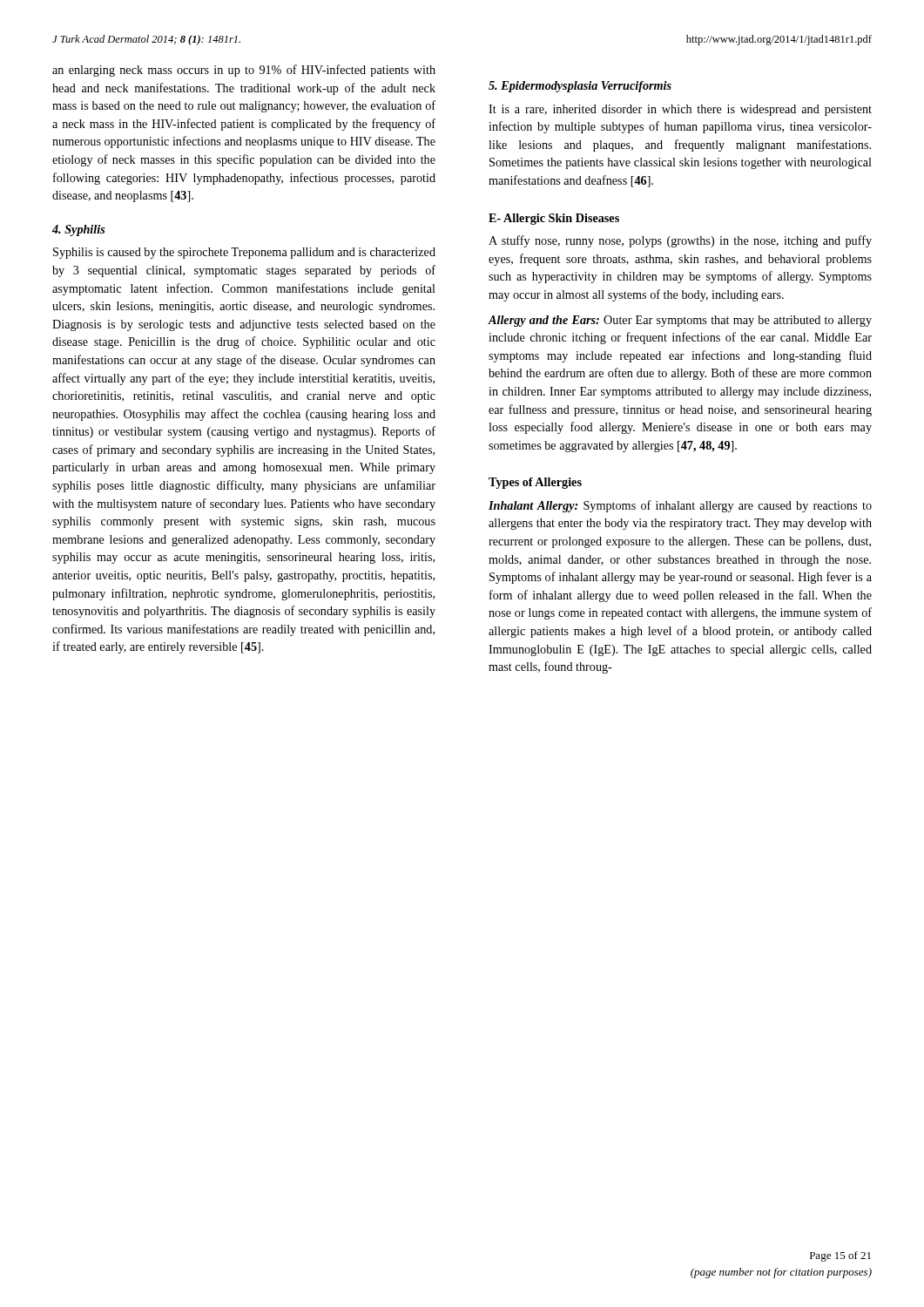Locate the text block with the text "Syphilis is caused by the spirochete Treponema pallidum"

pos(244,450)
